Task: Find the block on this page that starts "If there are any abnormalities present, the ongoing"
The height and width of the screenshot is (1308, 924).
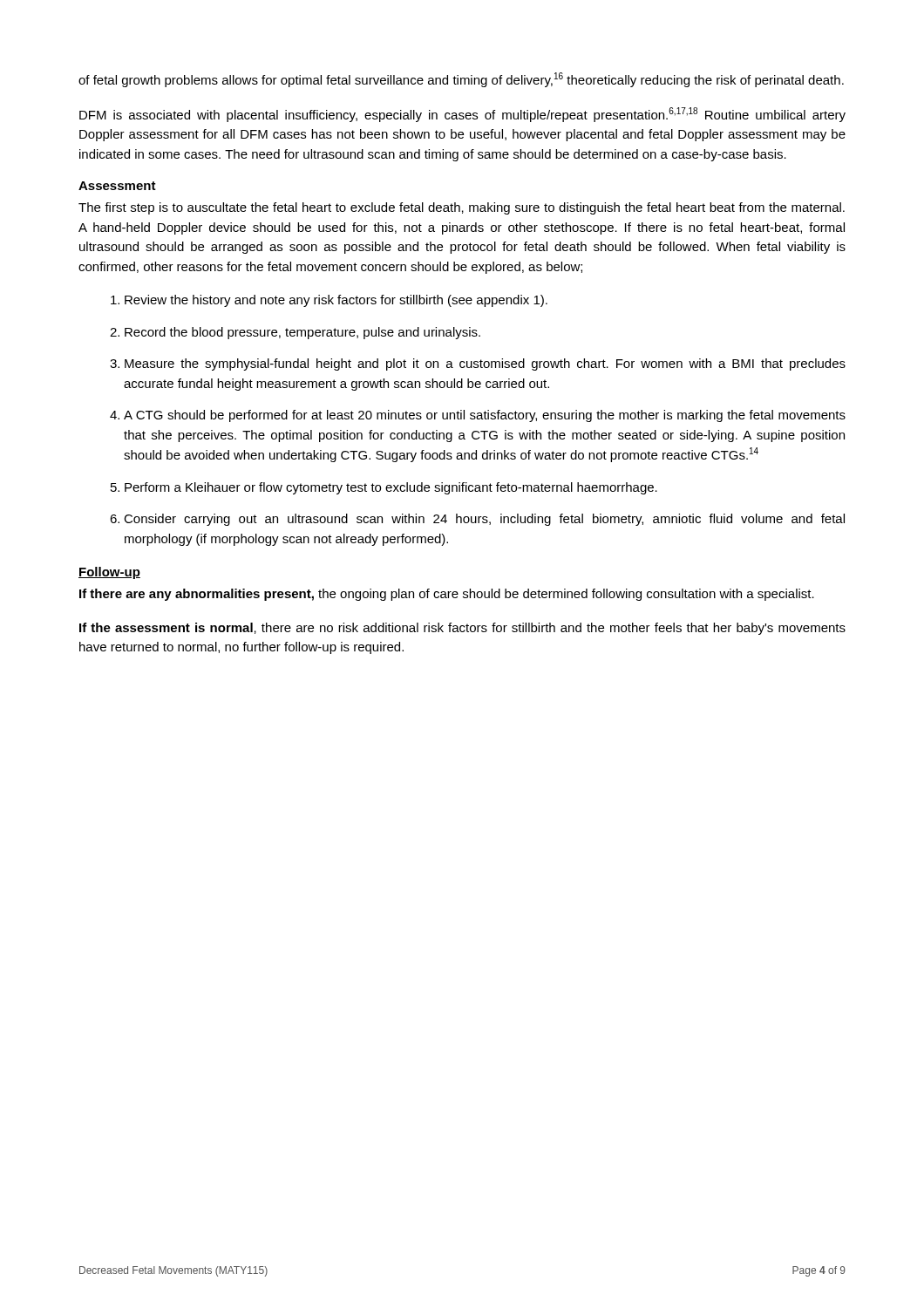Action: coord(447,593)
